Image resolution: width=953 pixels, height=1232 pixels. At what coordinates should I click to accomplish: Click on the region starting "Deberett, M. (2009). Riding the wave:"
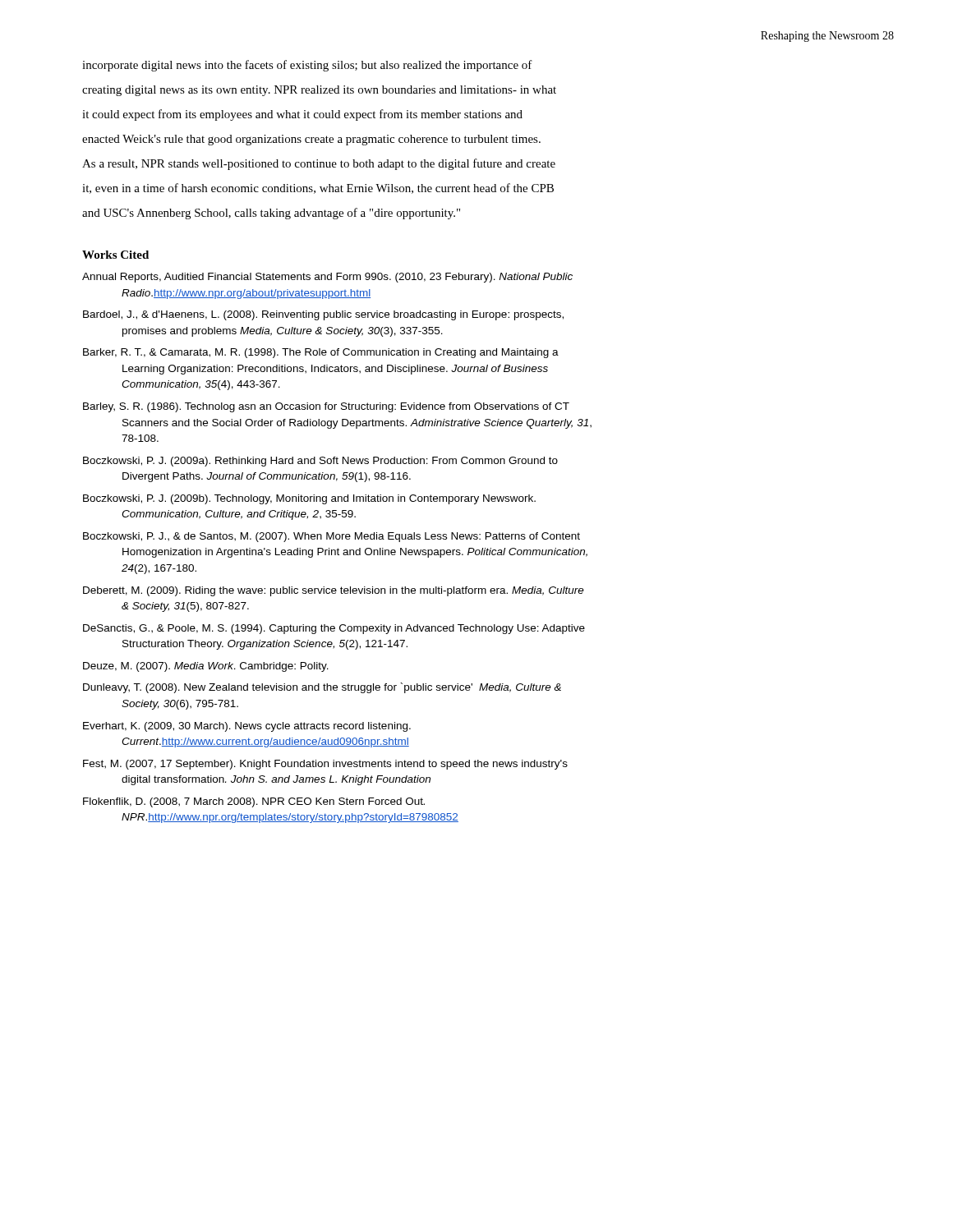(x=476, y=599)
